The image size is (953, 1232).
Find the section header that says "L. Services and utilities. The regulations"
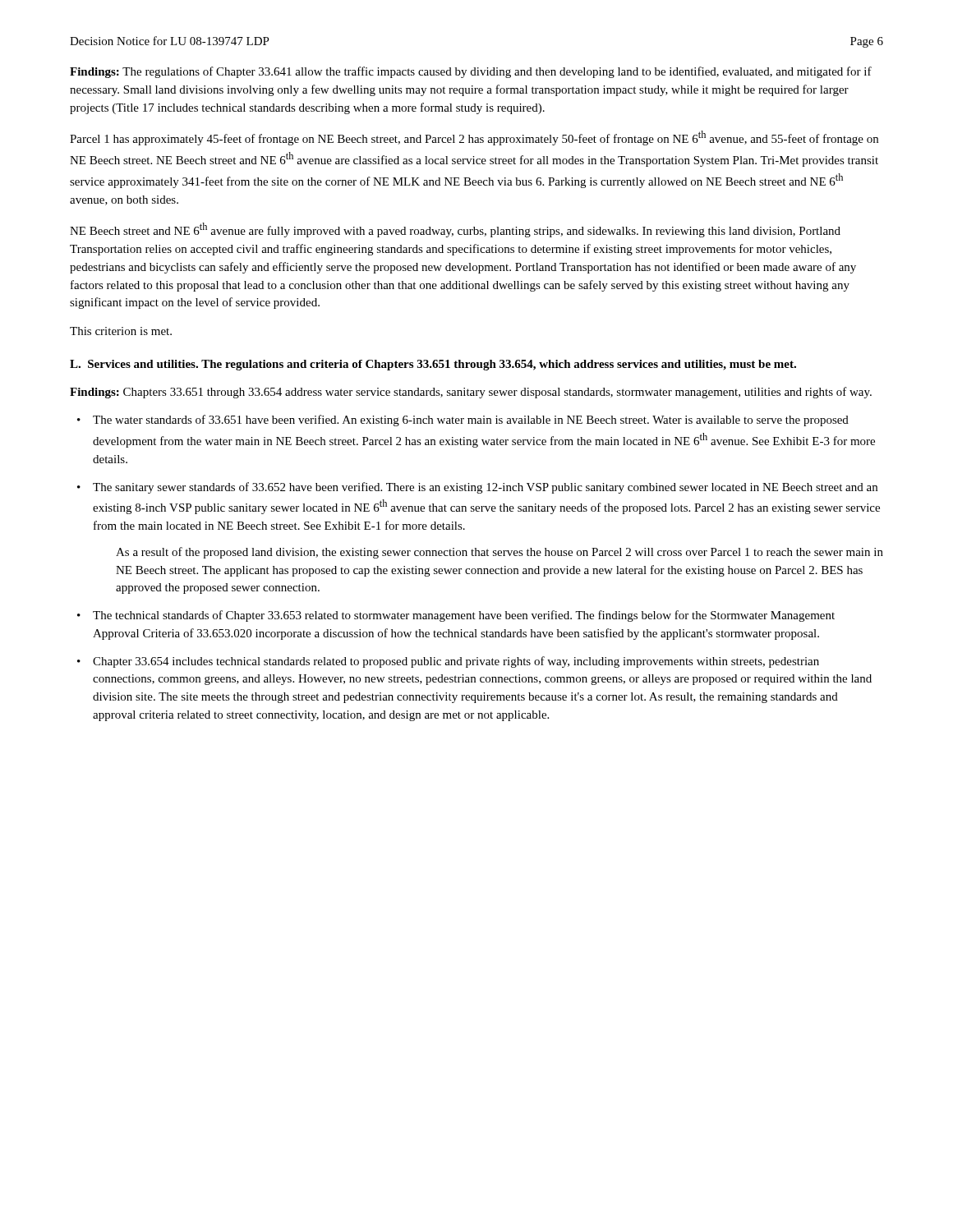point(476,364)
